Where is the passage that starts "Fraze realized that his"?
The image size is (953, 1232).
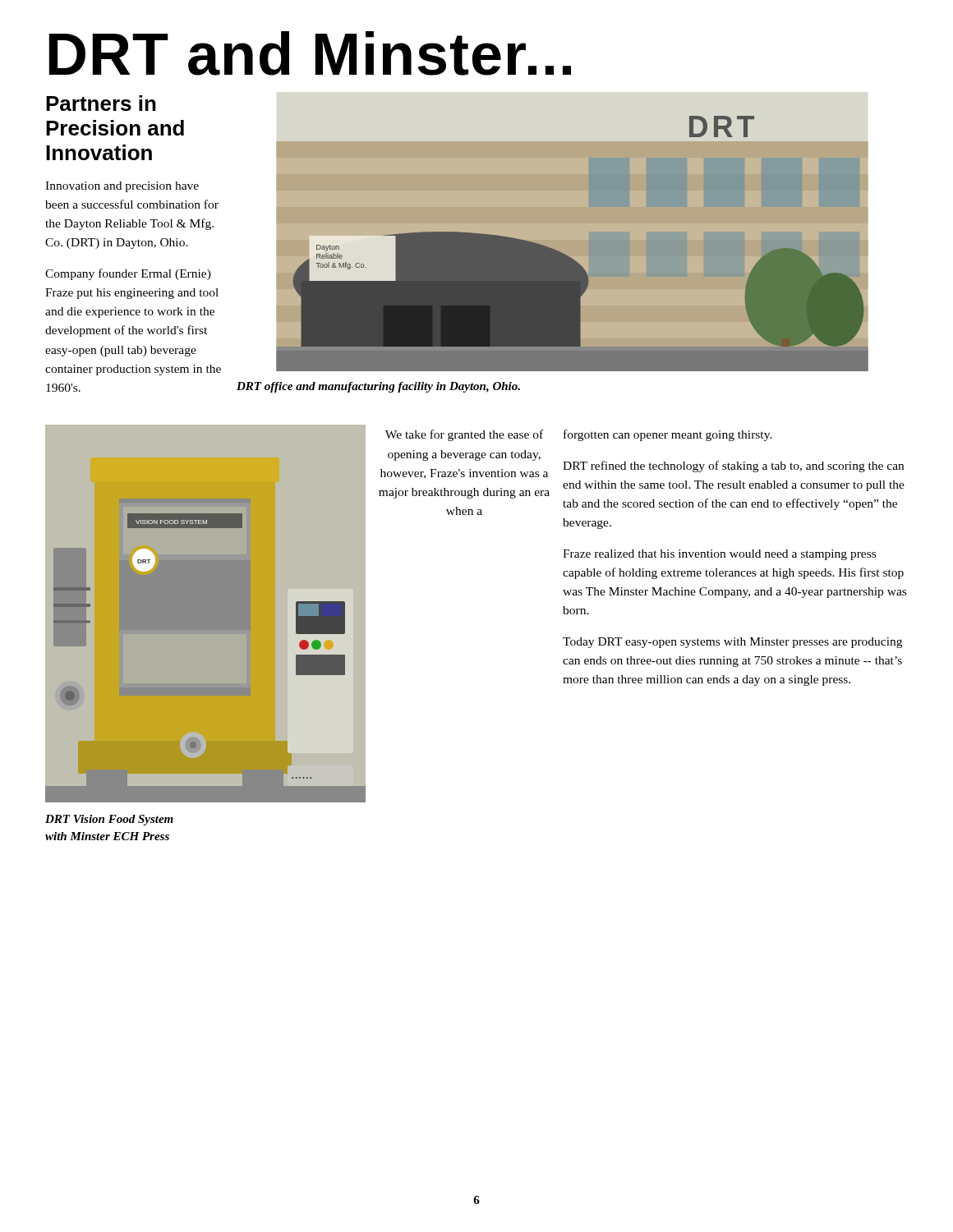tap(735, 582)
